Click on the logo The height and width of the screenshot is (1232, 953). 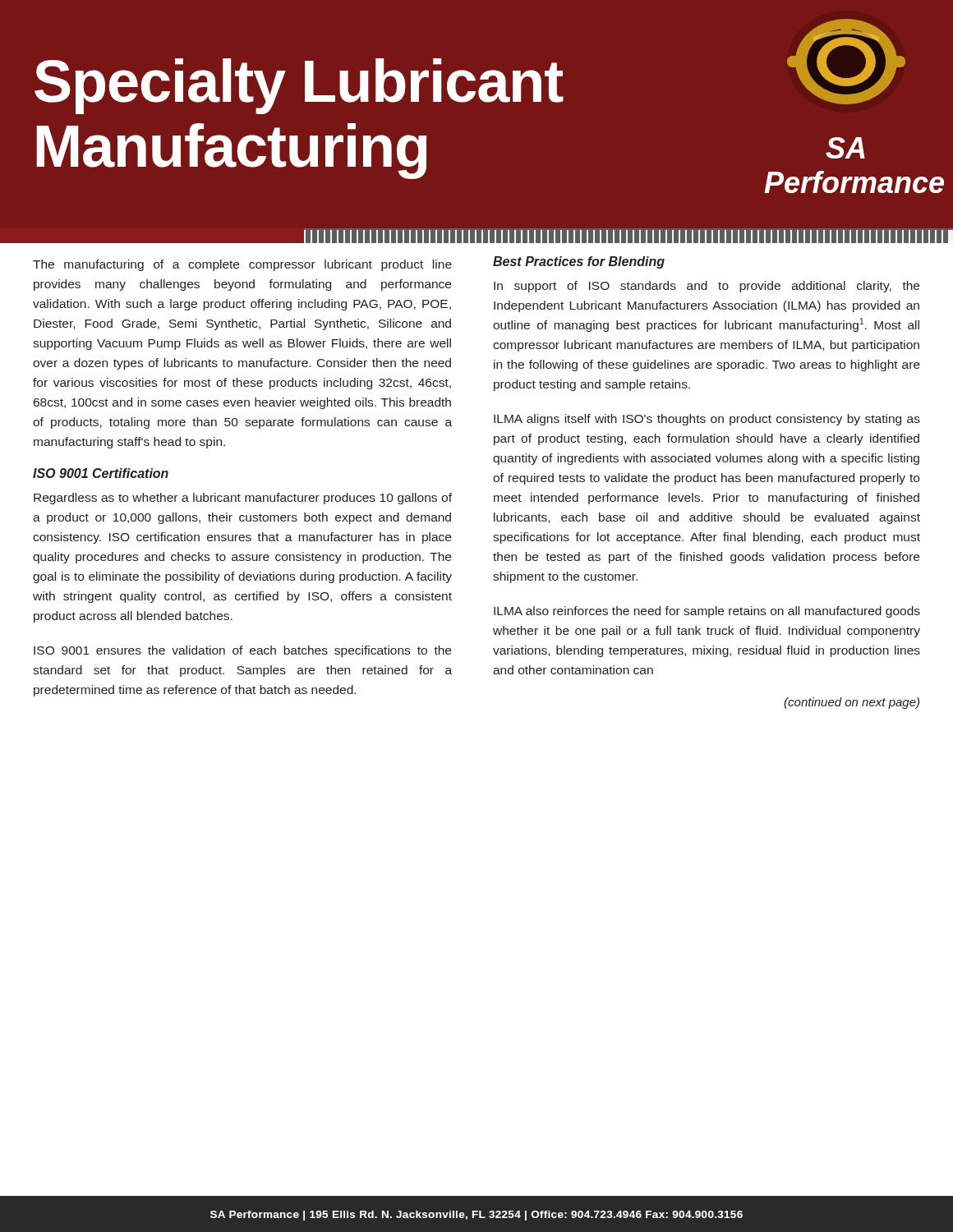point(846,66)
